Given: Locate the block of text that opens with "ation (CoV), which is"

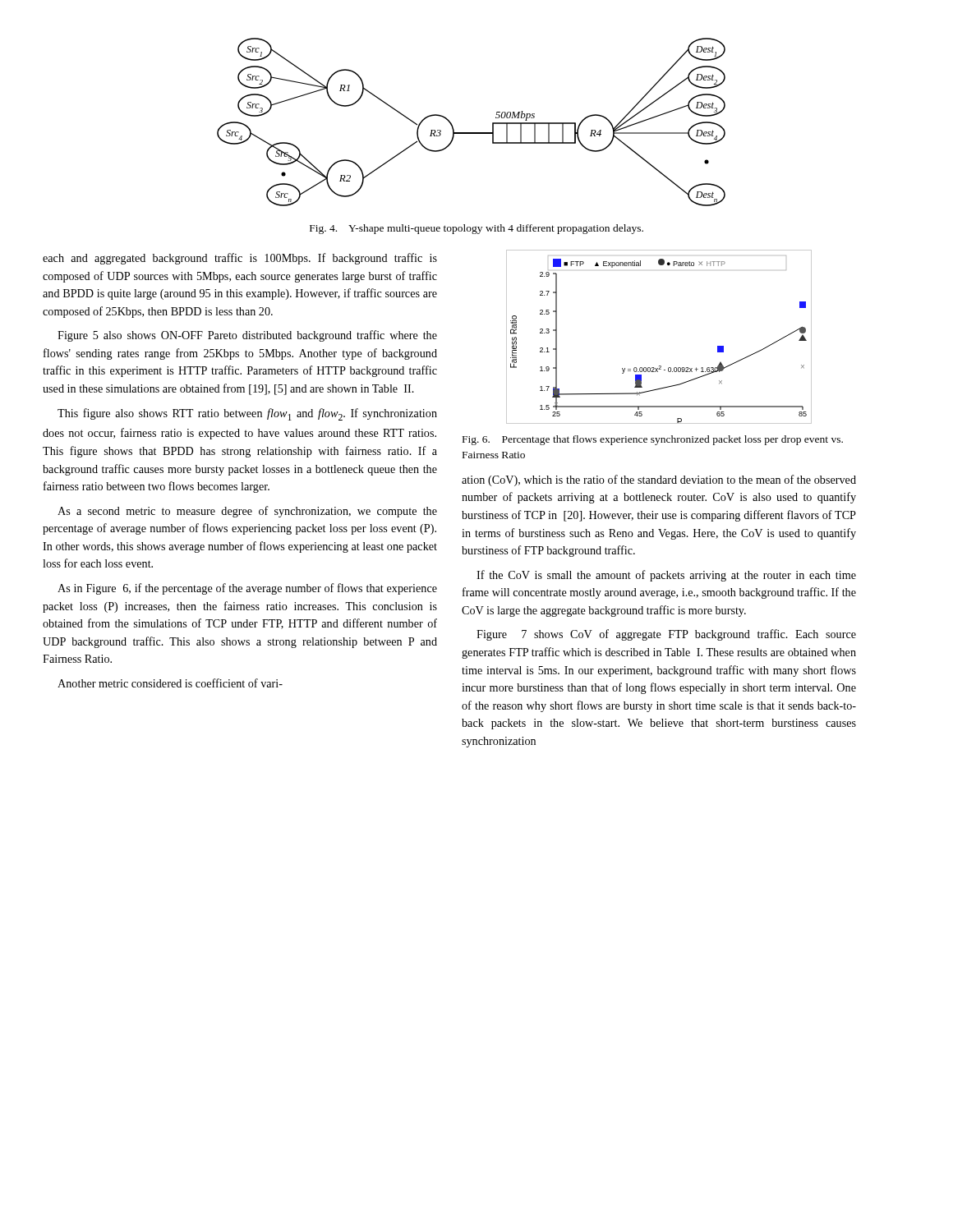Looking at the screenshot, I should (659, 611).
